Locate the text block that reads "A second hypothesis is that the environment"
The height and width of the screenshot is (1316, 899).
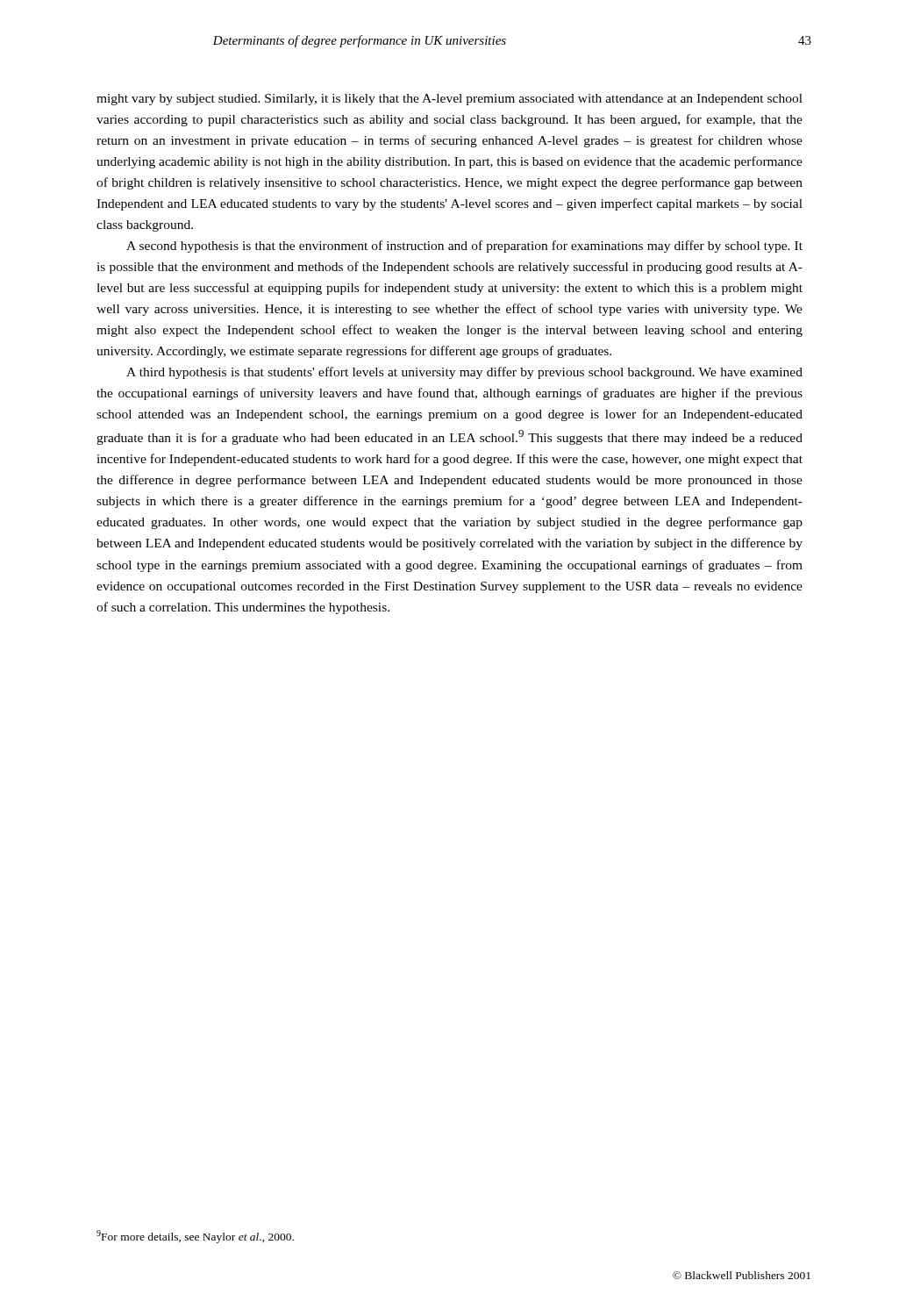click(450, 298)
